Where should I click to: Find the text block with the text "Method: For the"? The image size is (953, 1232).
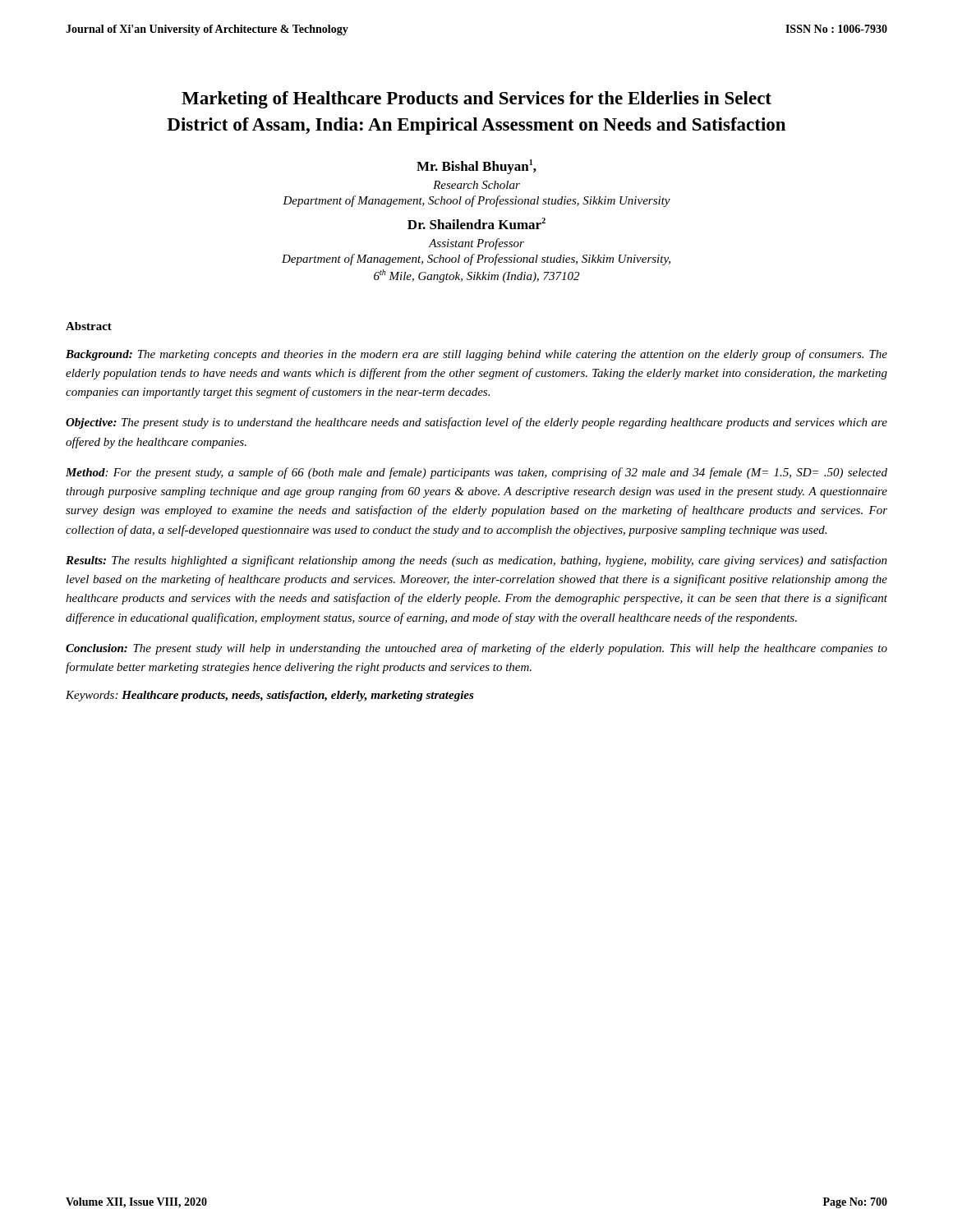tap(476, 501)
